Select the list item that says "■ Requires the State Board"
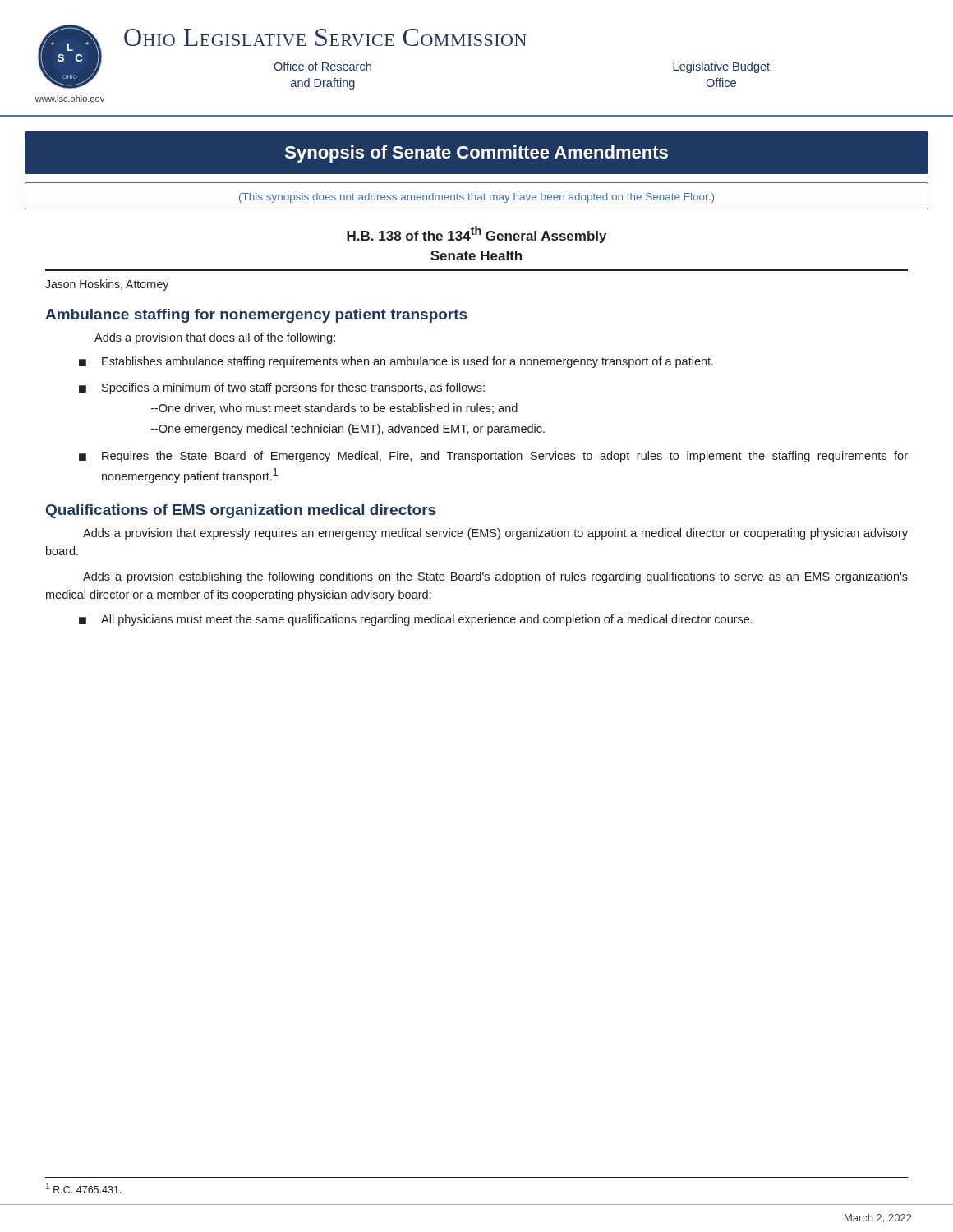 point(493,466)
